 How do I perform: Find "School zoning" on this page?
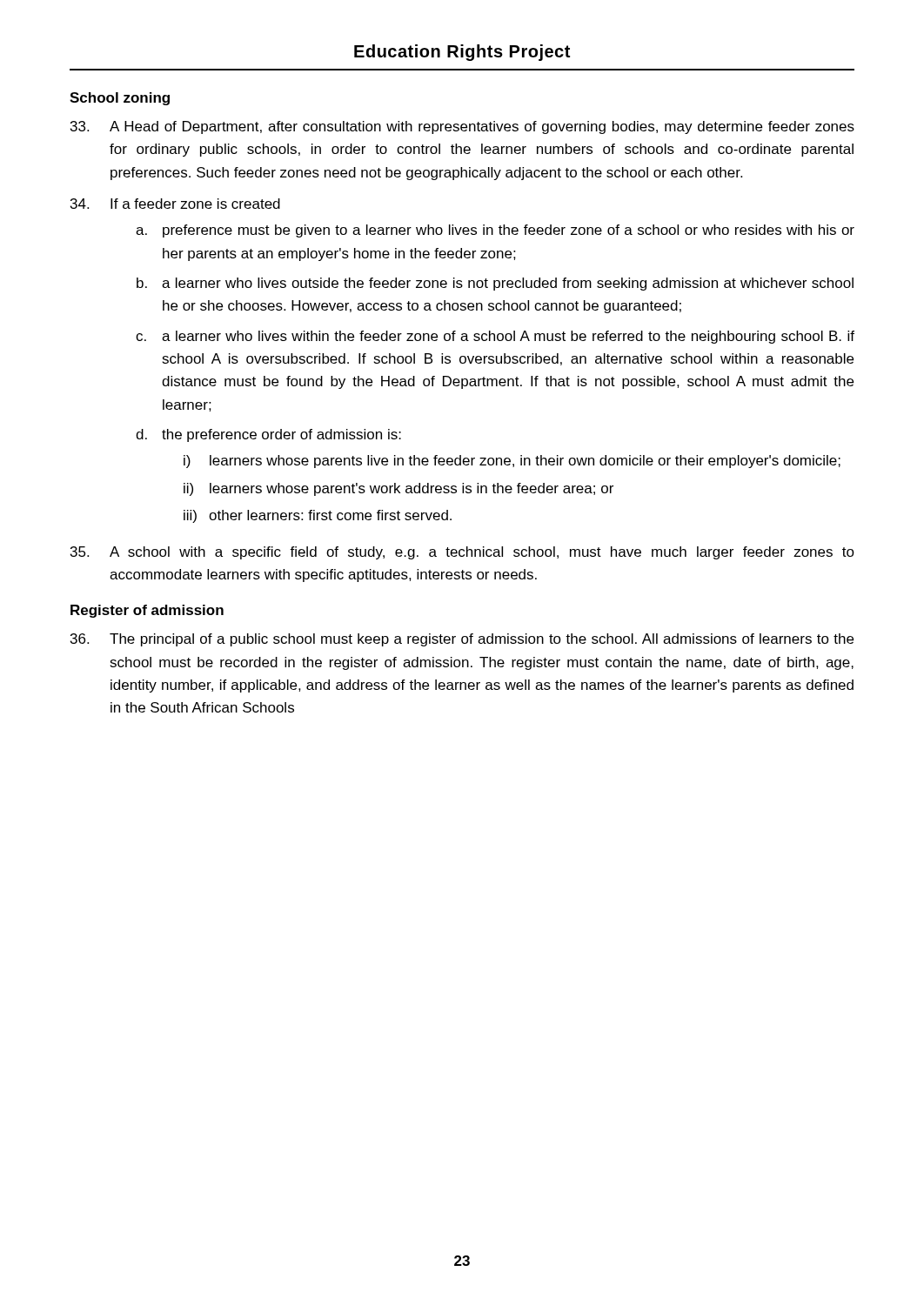coord(120,98)
